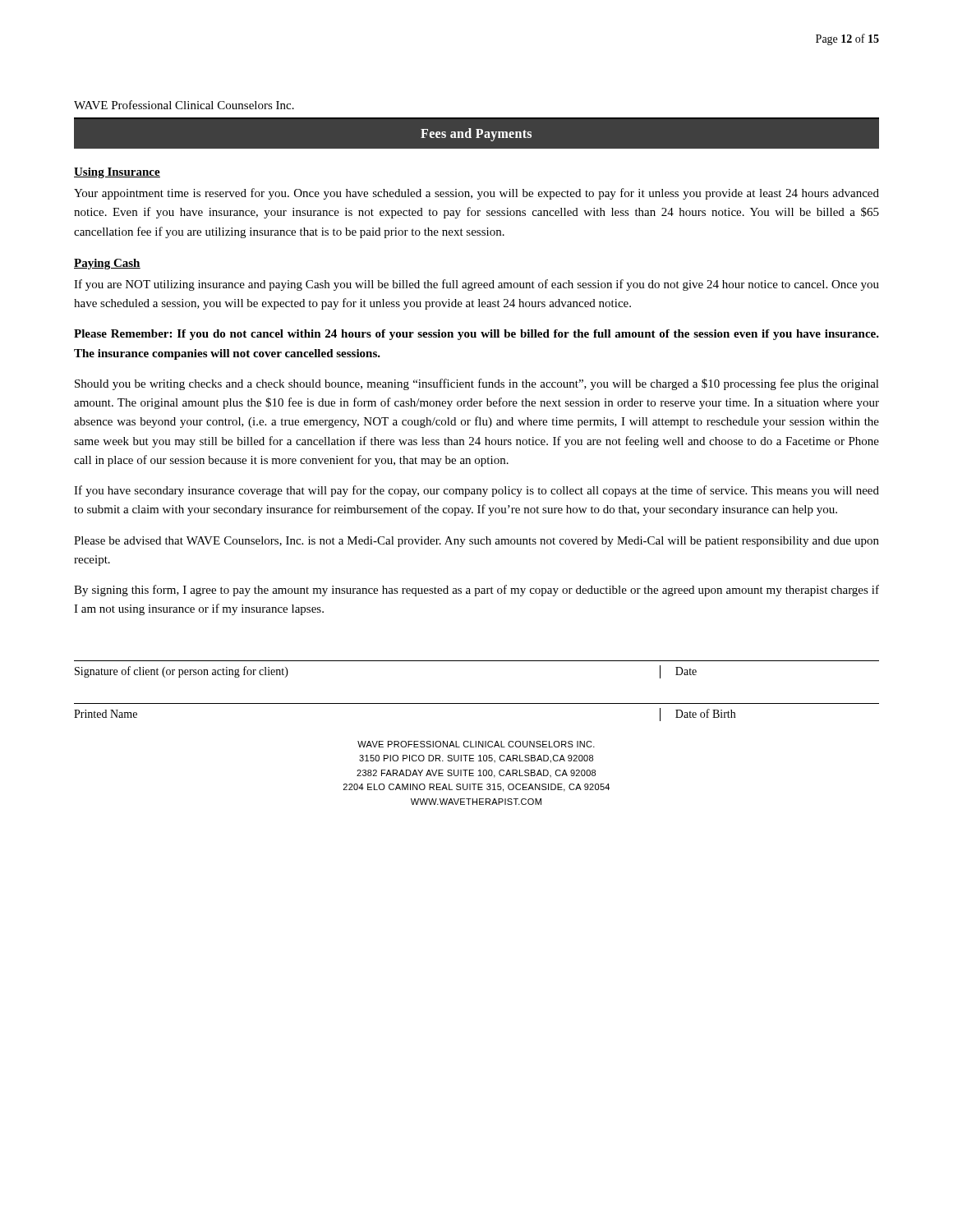Find the block on this page that starts "By signing this form, I agree"
The width and height of the screenshot is (953, 1232).
tap(476, 599)
